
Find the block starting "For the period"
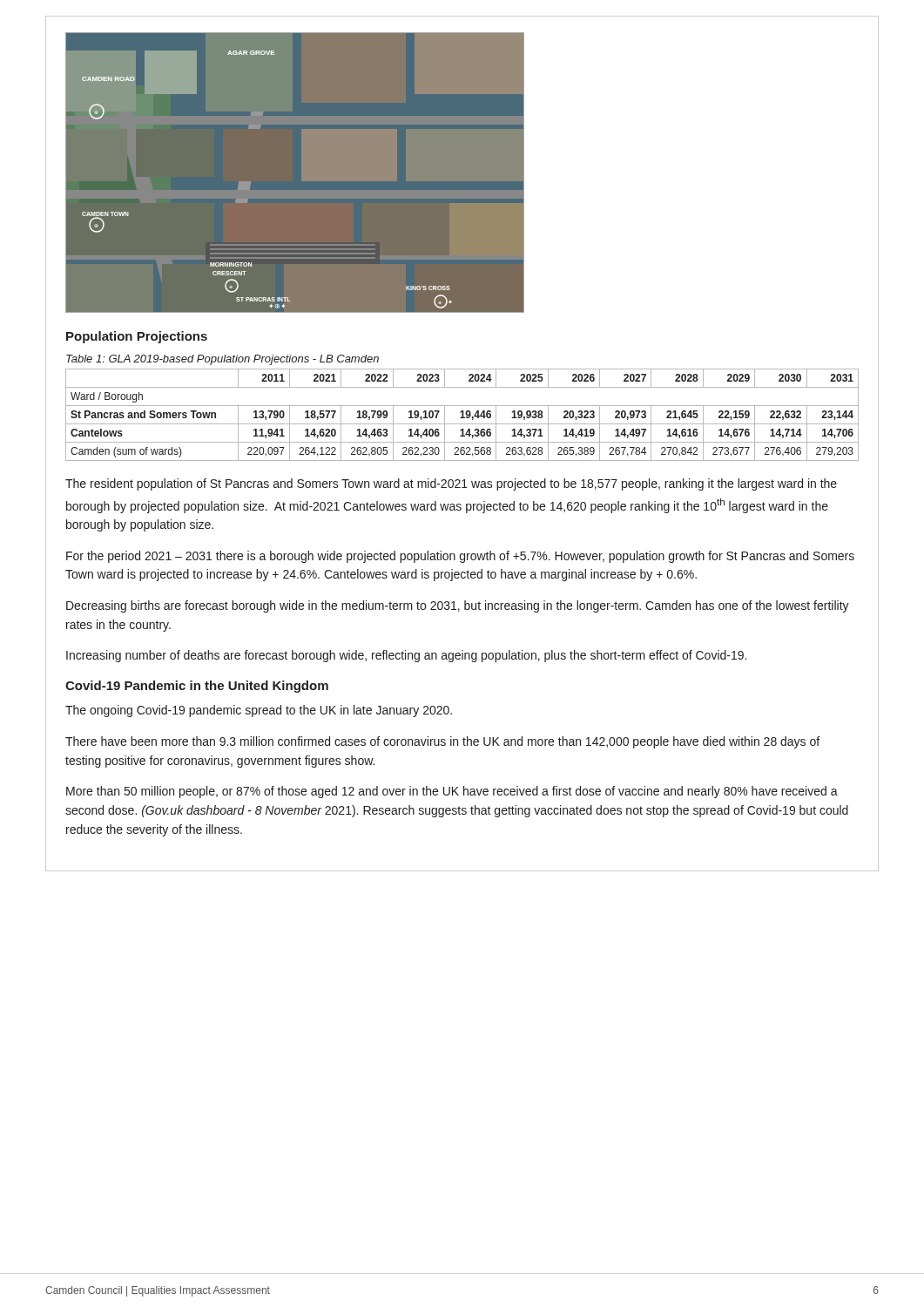coord(460,565)
